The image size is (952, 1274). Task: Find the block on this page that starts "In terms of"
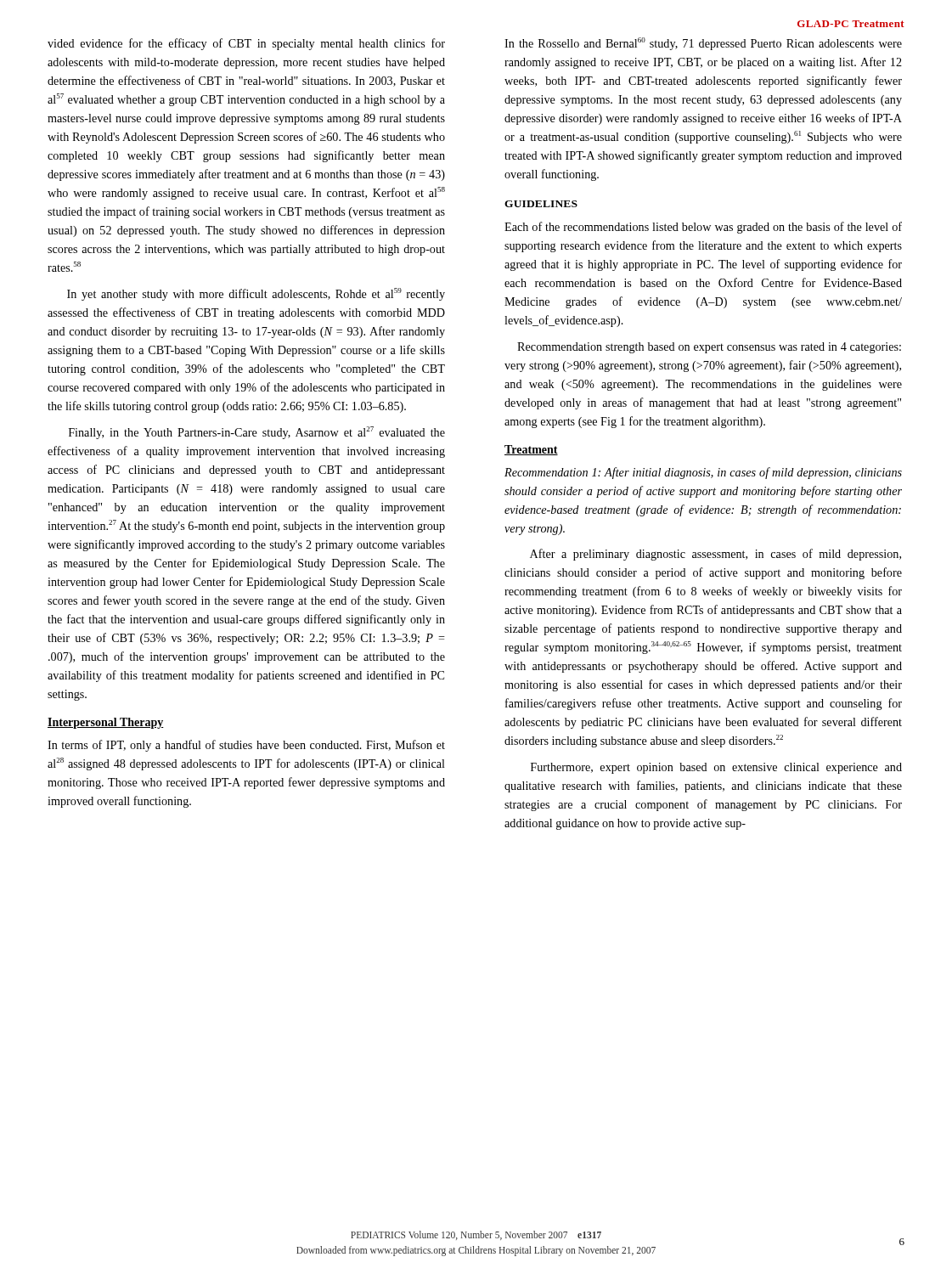point(246,773)
